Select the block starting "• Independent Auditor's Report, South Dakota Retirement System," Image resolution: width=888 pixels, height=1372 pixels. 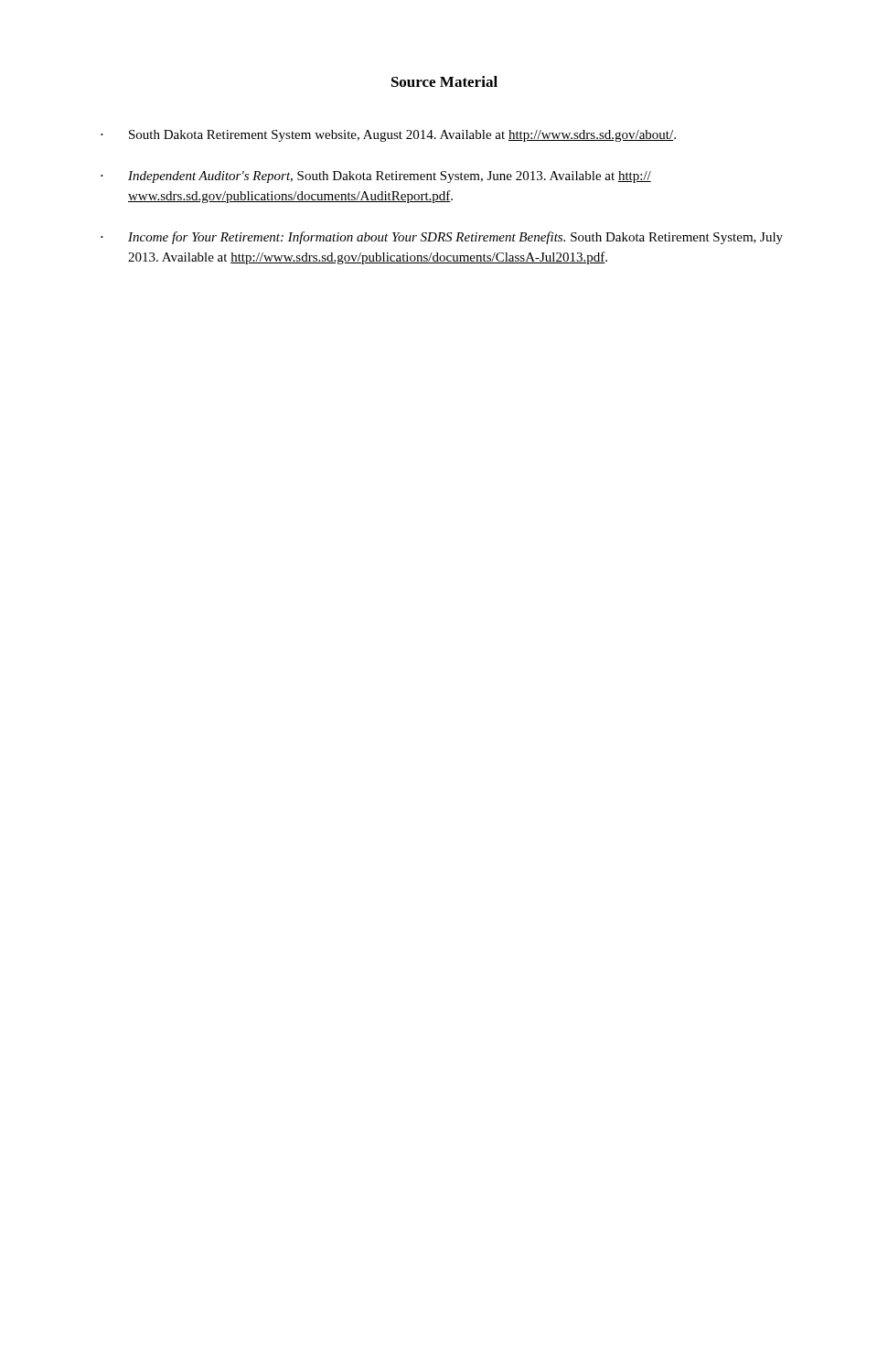[x=376, y=186]
